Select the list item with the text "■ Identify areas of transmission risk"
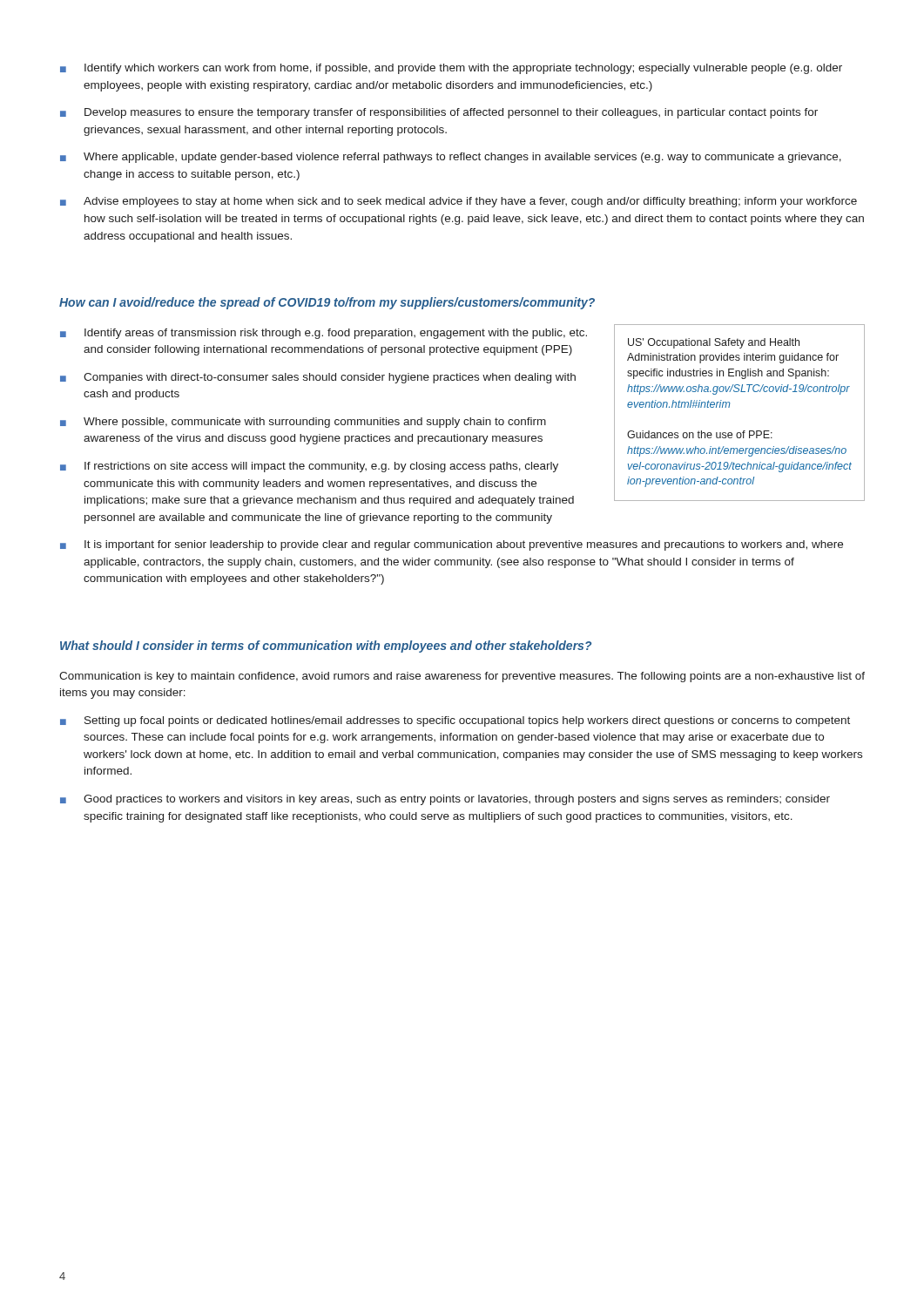This screenshot has width=924, height=1307. (x=329, y=341)
